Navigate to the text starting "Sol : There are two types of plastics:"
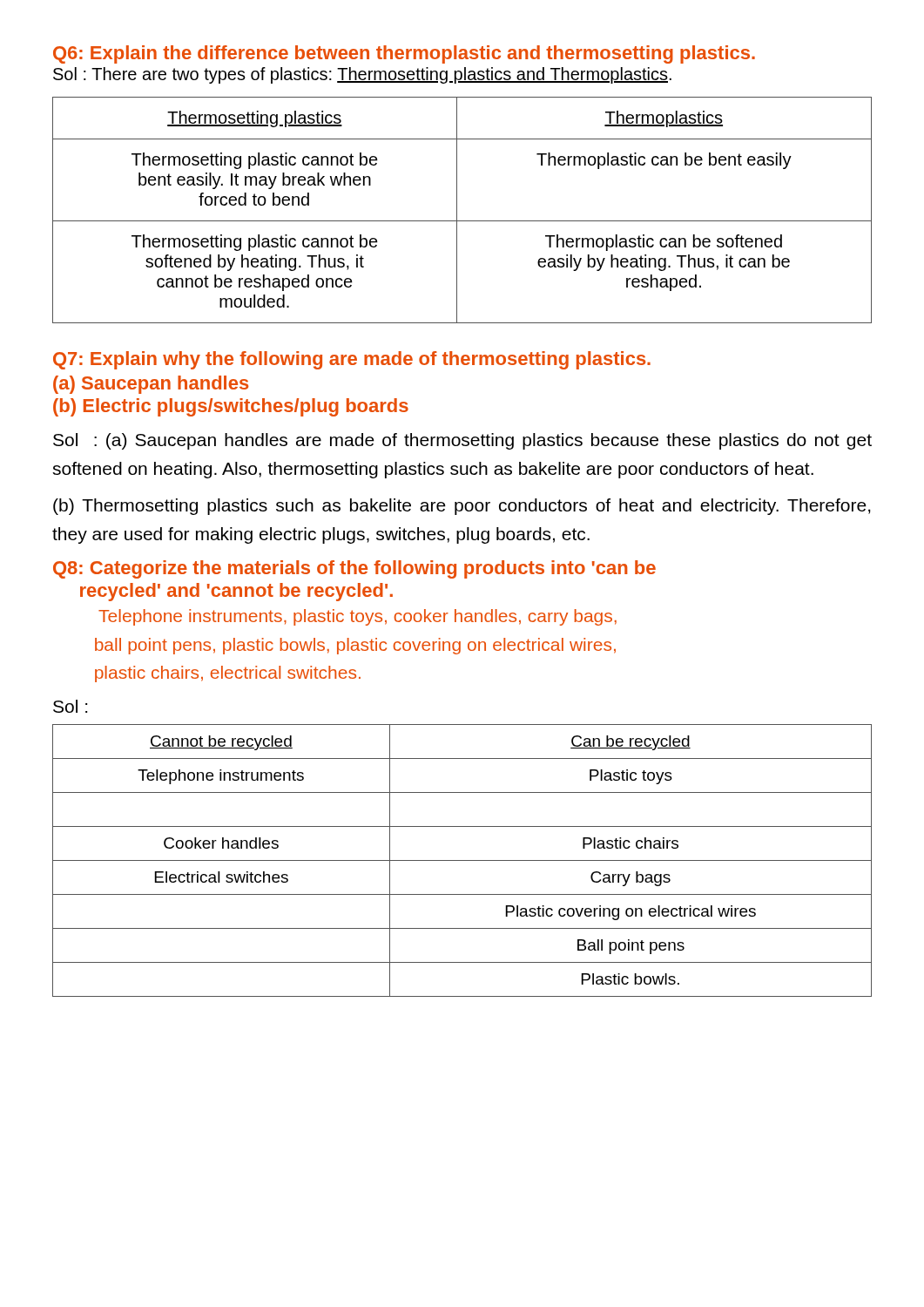Image resolution: width=924 pixels, height=1307 pixels. [363, 74]
